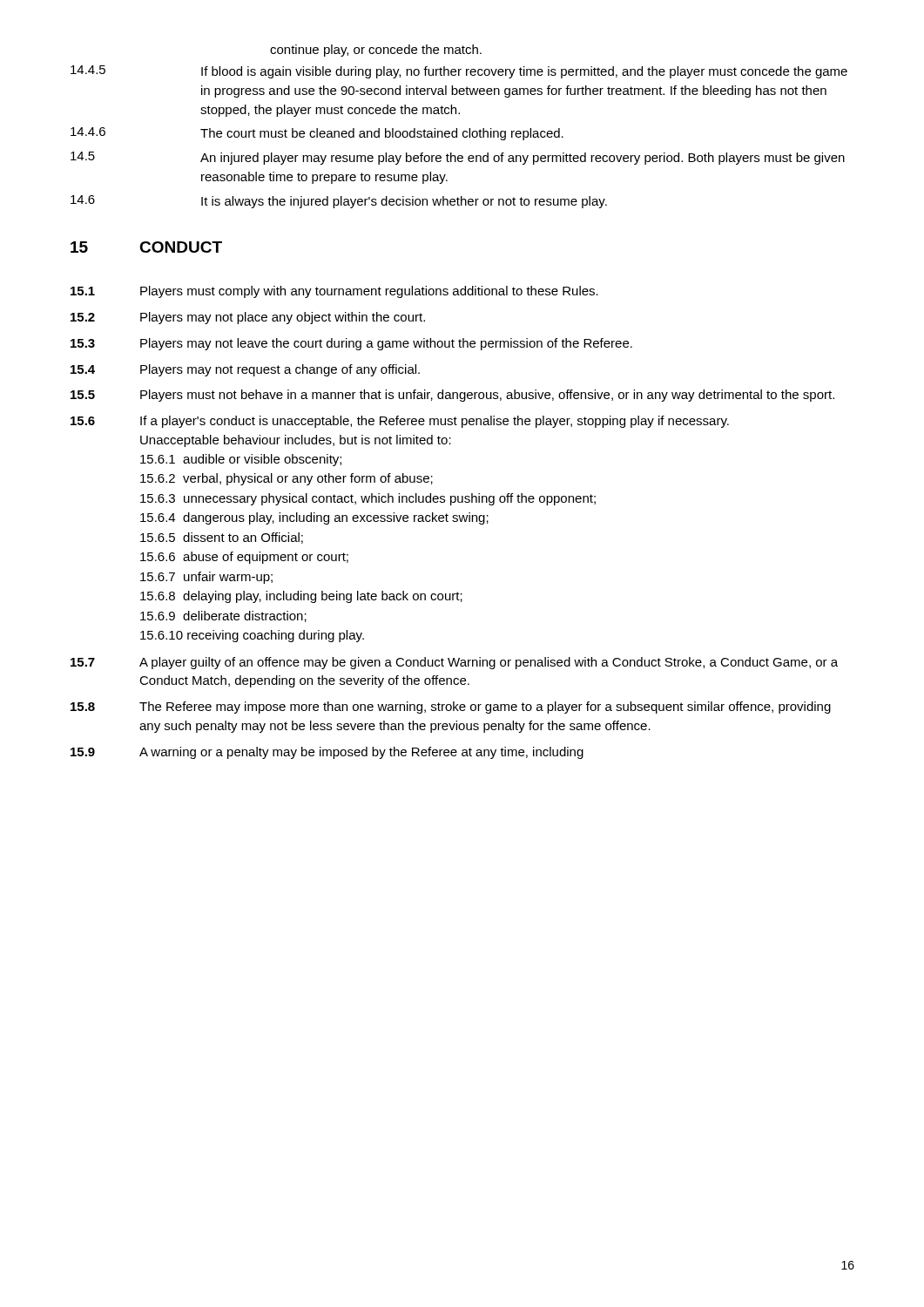The height and width of the screenshot is (1307, 924).
Task: Locate the block starting "continue play, or concede"
Action: pyautogui.click(x=376, y=49)
